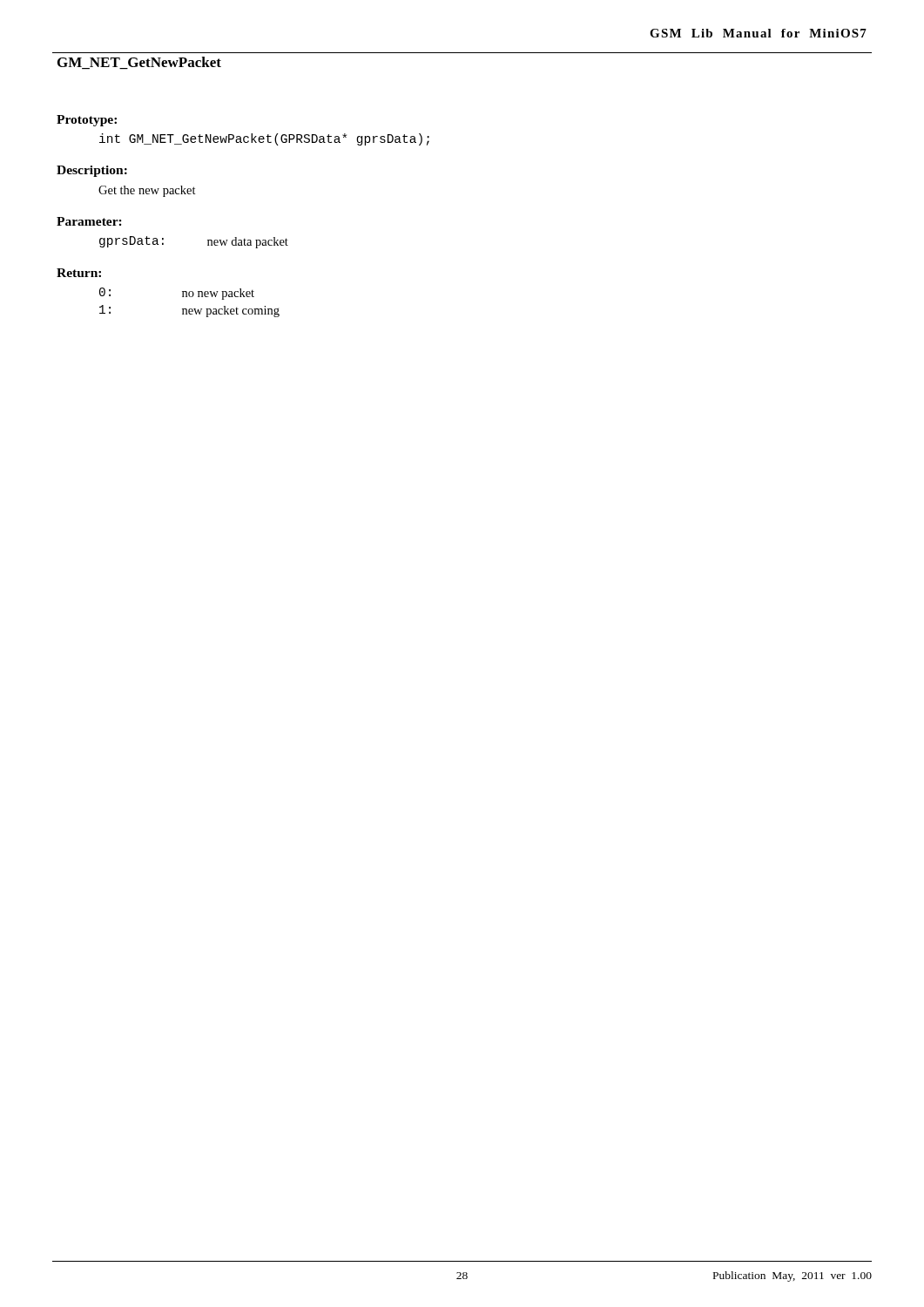Locate the text with the text "int GM_NET_GetNewPacket(GPRSData* gprsData);"
The height and width of the screenshot is (1307, 924).
tap(265, 139)
